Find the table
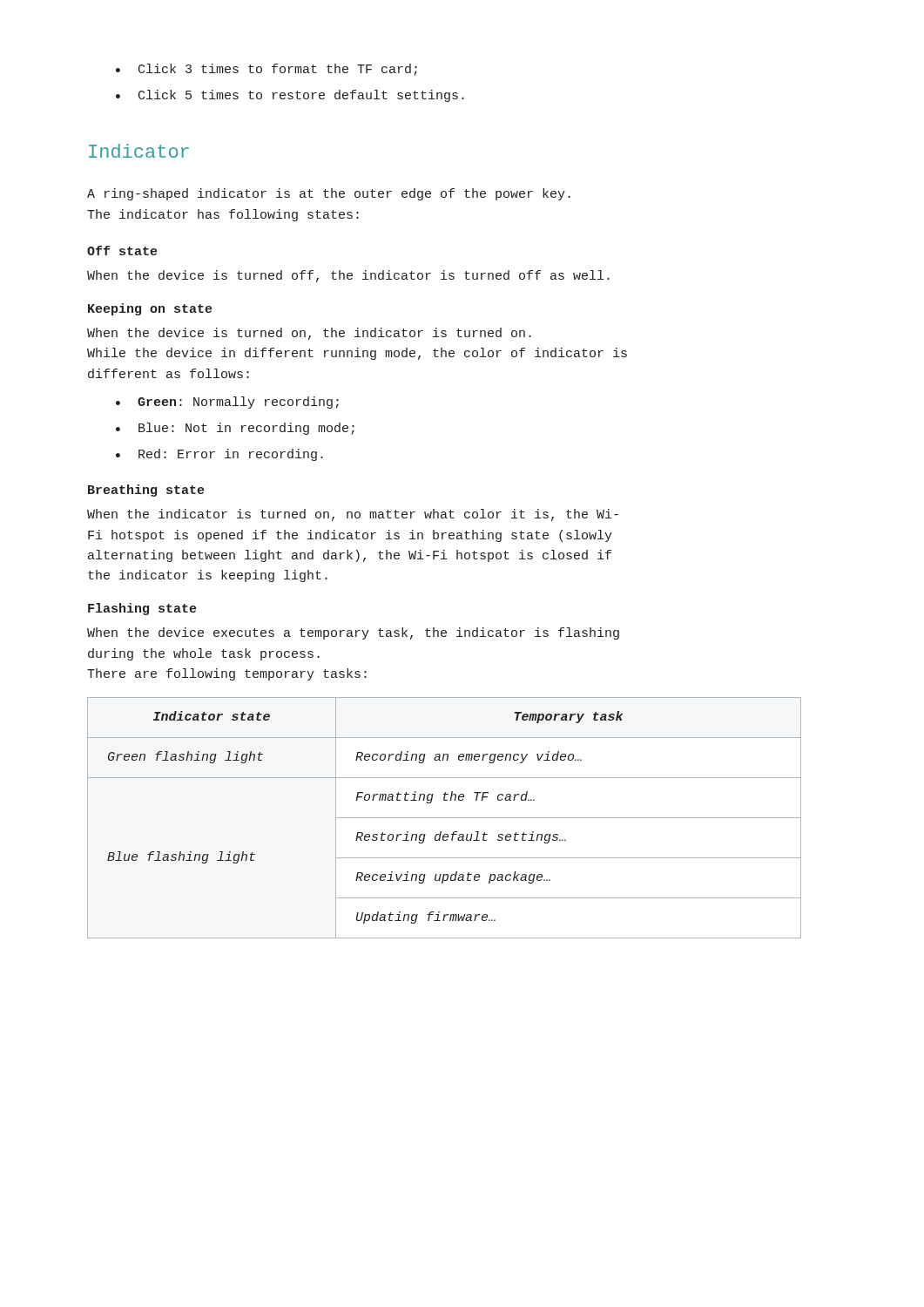 pyautogui.click(x=466, y=818)
